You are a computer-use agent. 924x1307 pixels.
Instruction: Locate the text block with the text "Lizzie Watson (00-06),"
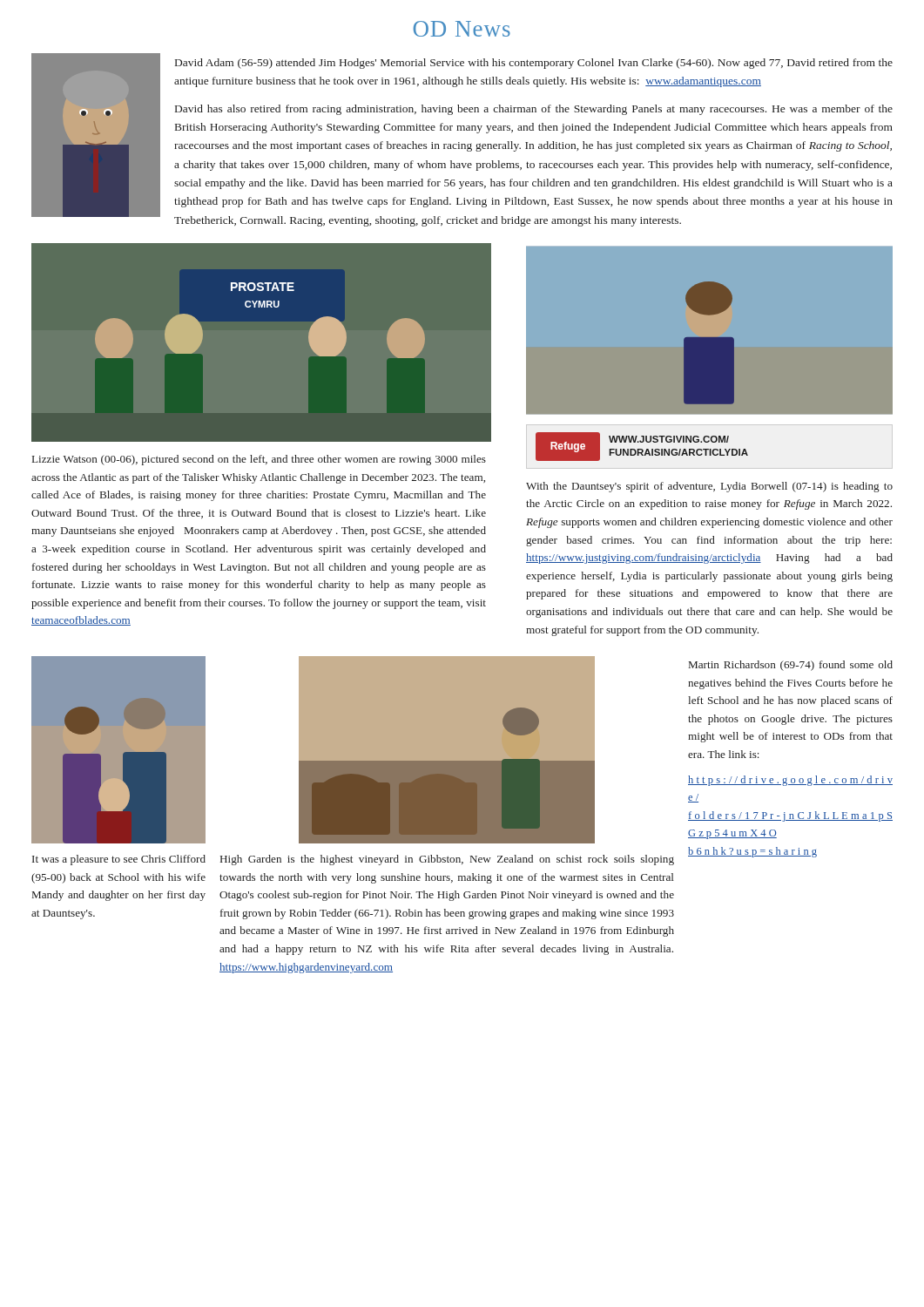(259, 540)
